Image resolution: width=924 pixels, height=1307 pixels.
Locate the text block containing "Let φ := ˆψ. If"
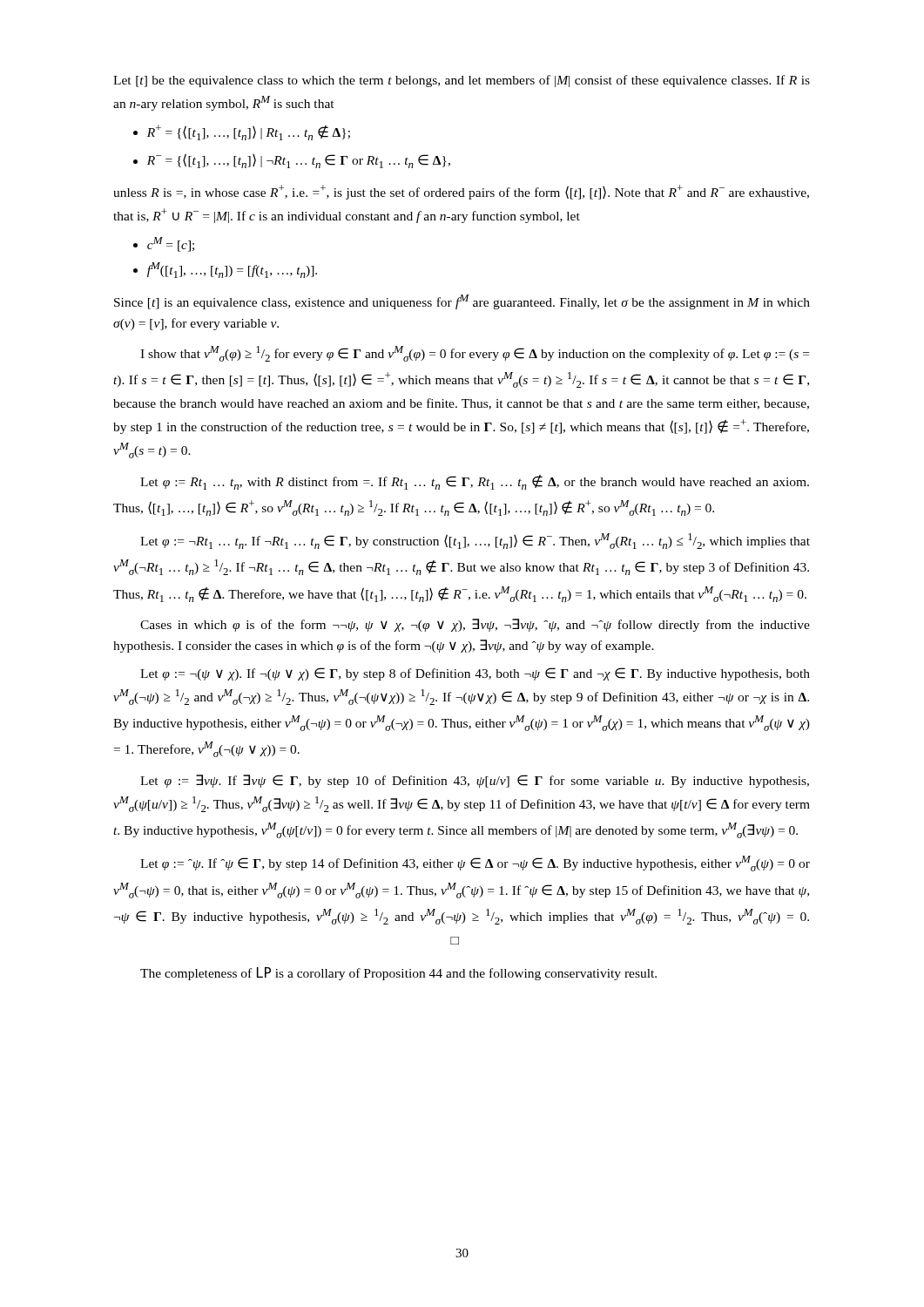[x=462, y=901]
